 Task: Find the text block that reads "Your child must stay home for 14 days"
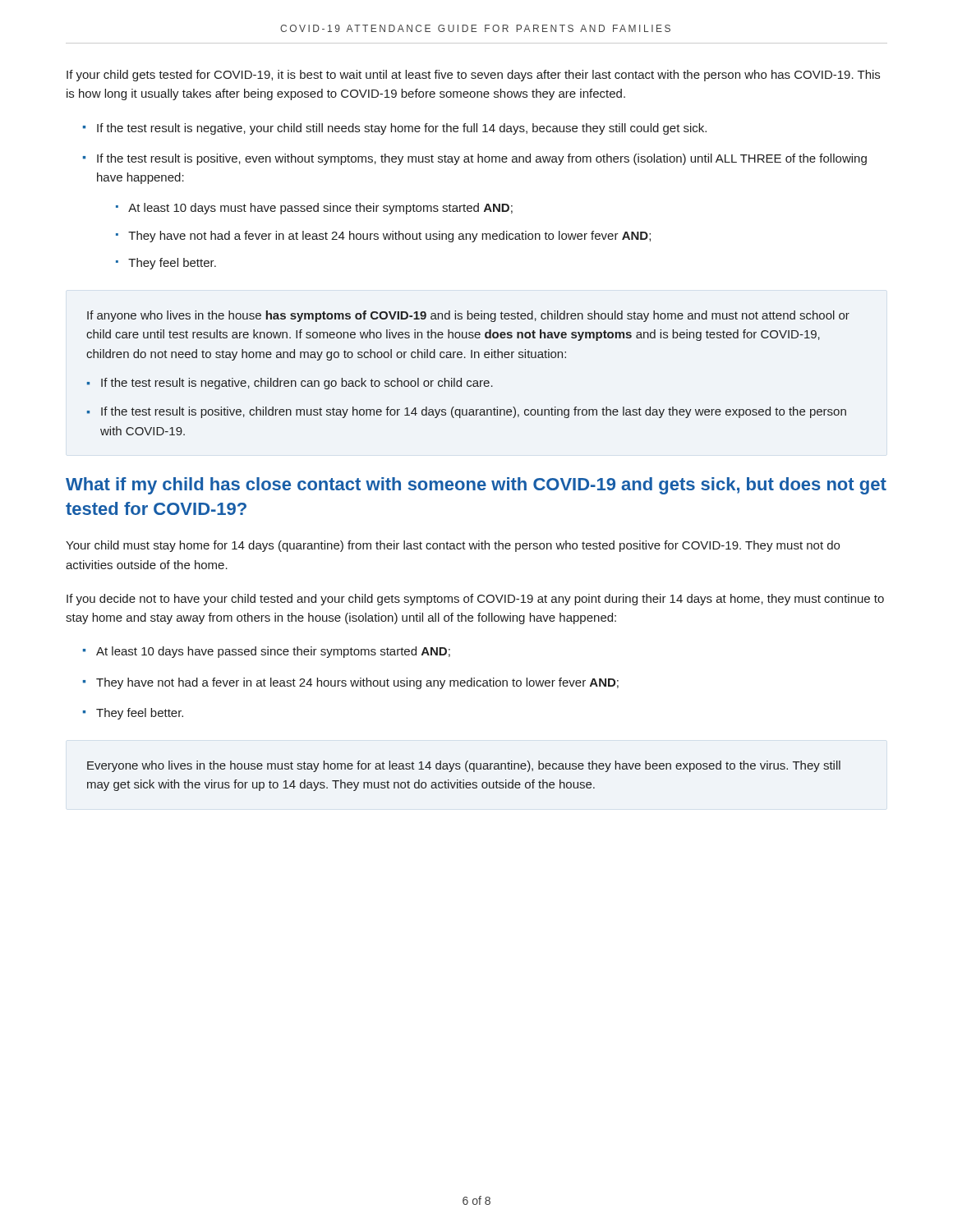453,555
